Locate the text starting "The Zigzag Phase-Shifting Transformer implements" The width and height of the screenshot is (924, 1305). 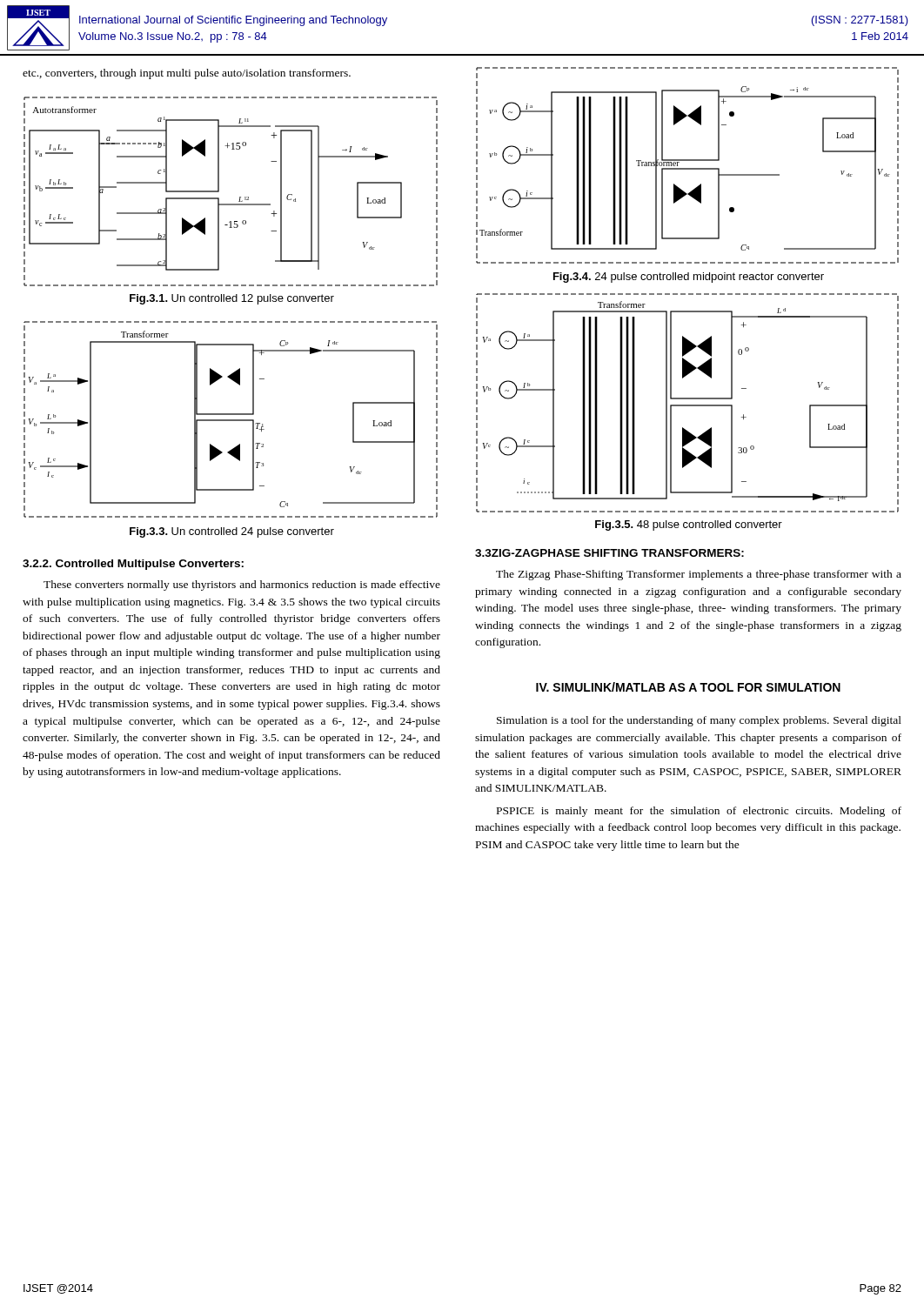click(x=688, y=608)
